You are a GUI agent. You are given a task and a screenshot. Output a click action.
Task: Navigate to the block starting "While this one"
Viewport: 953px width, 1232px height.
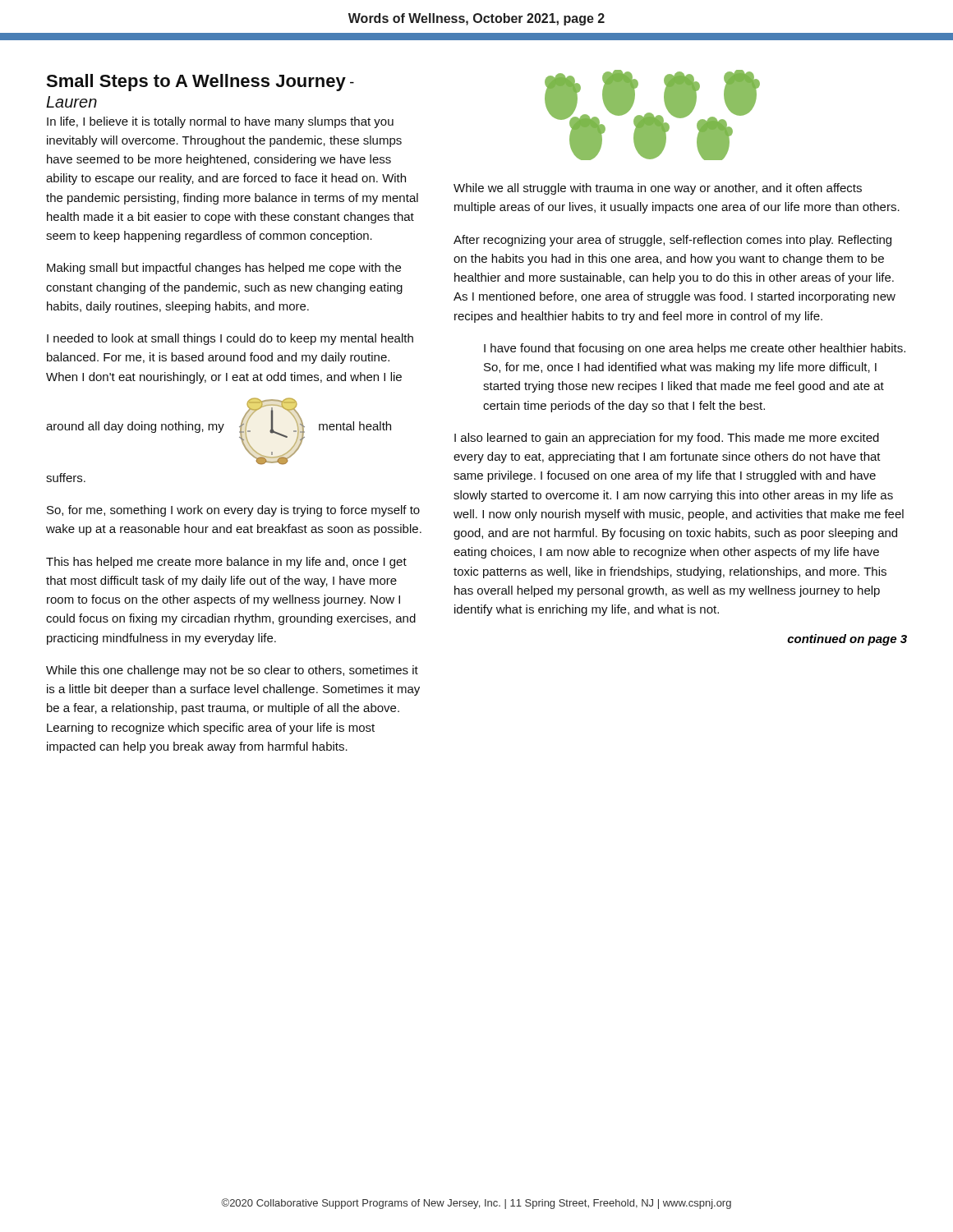click(233, 708)
